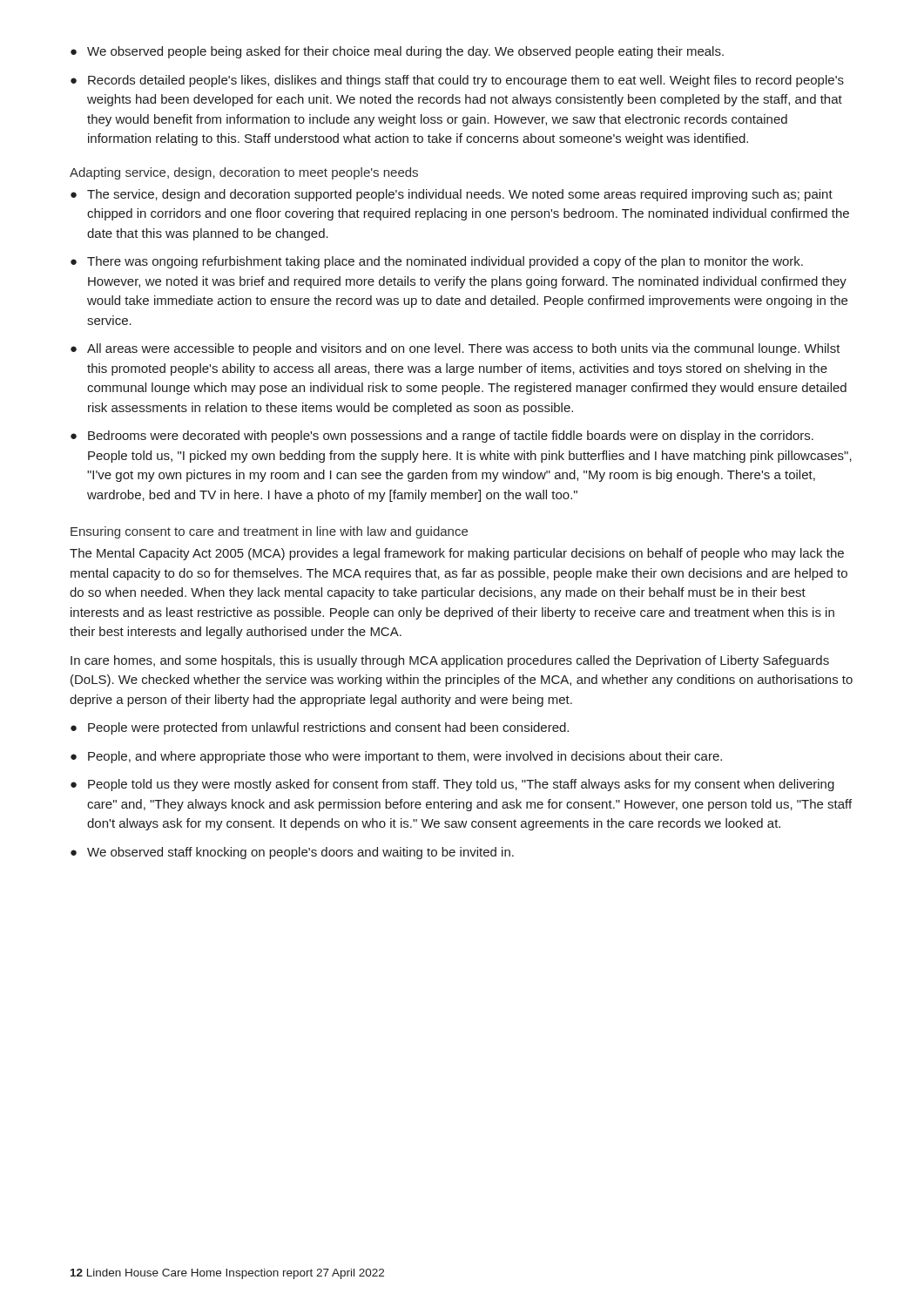Screen dimensions: 1307x924
Task: Locate the block of text that opens with "People told us they were mostly asked for"
Action: coord(469,803)
